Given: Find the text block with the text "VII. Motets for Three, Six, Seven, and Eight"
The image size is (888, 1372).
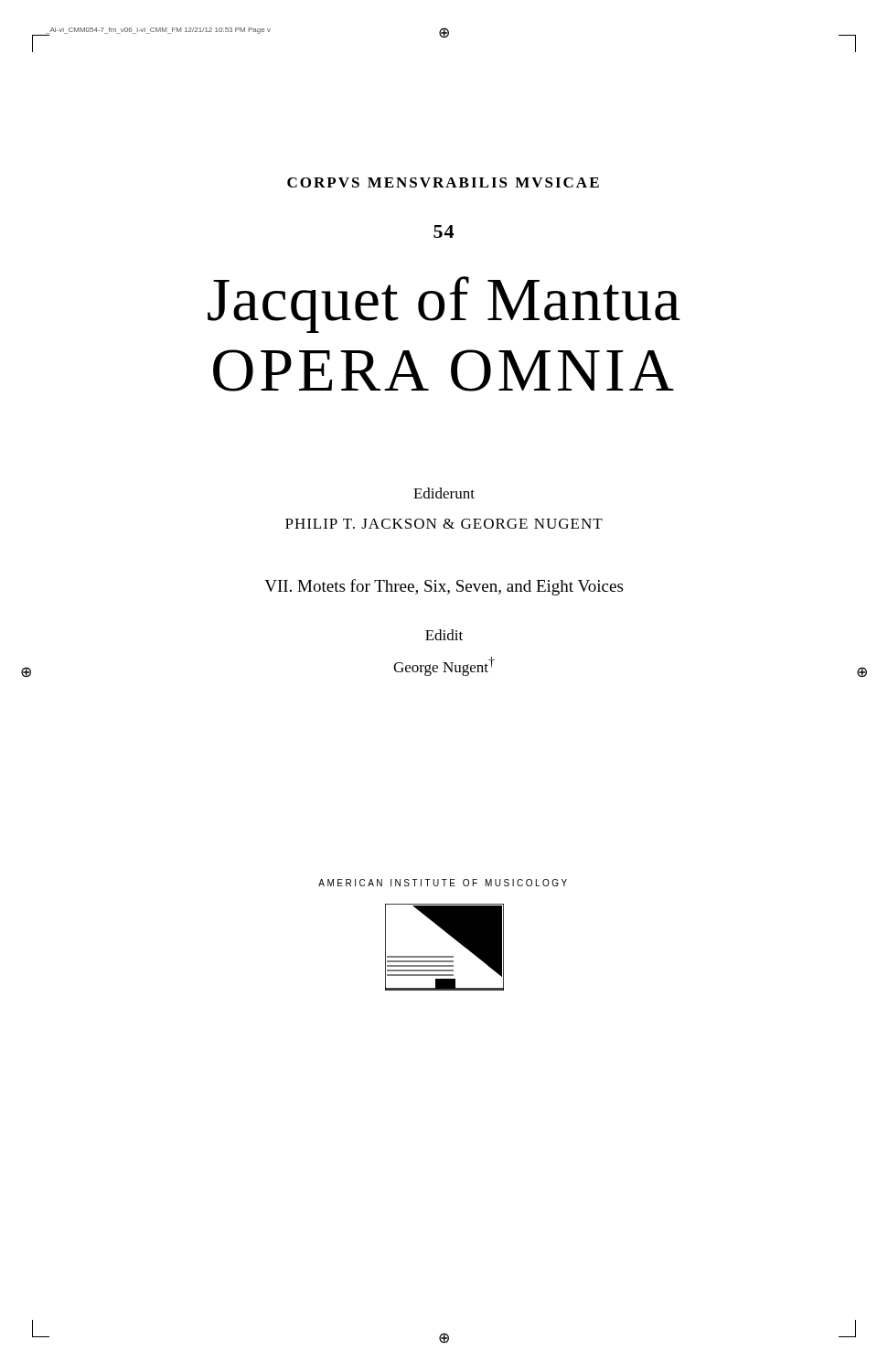Looking at the screenshot, I should coord(444,586).
